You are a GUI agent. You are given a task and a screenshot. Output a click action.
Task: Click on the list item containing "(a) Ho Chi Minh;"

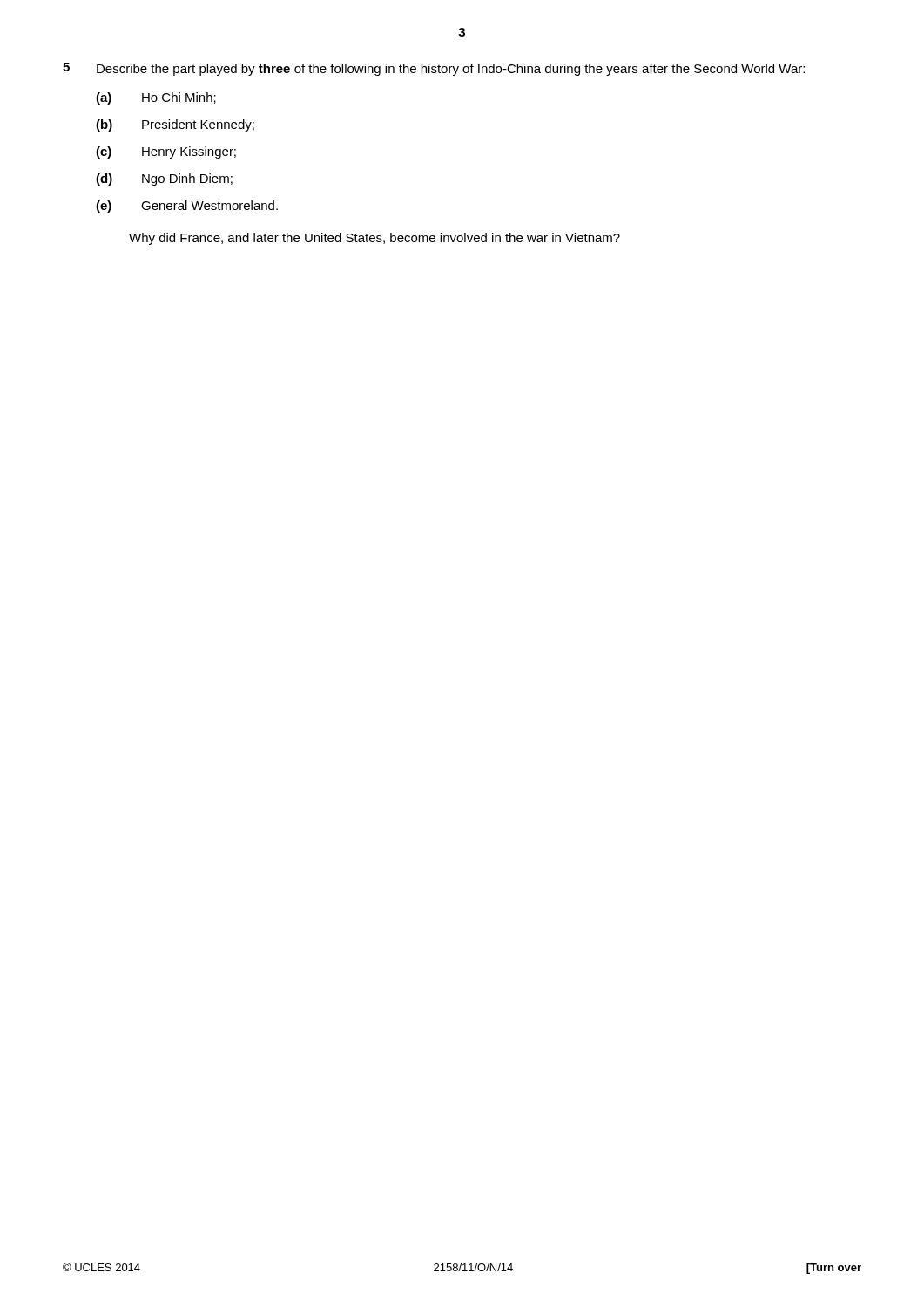[x=156, y=97]
